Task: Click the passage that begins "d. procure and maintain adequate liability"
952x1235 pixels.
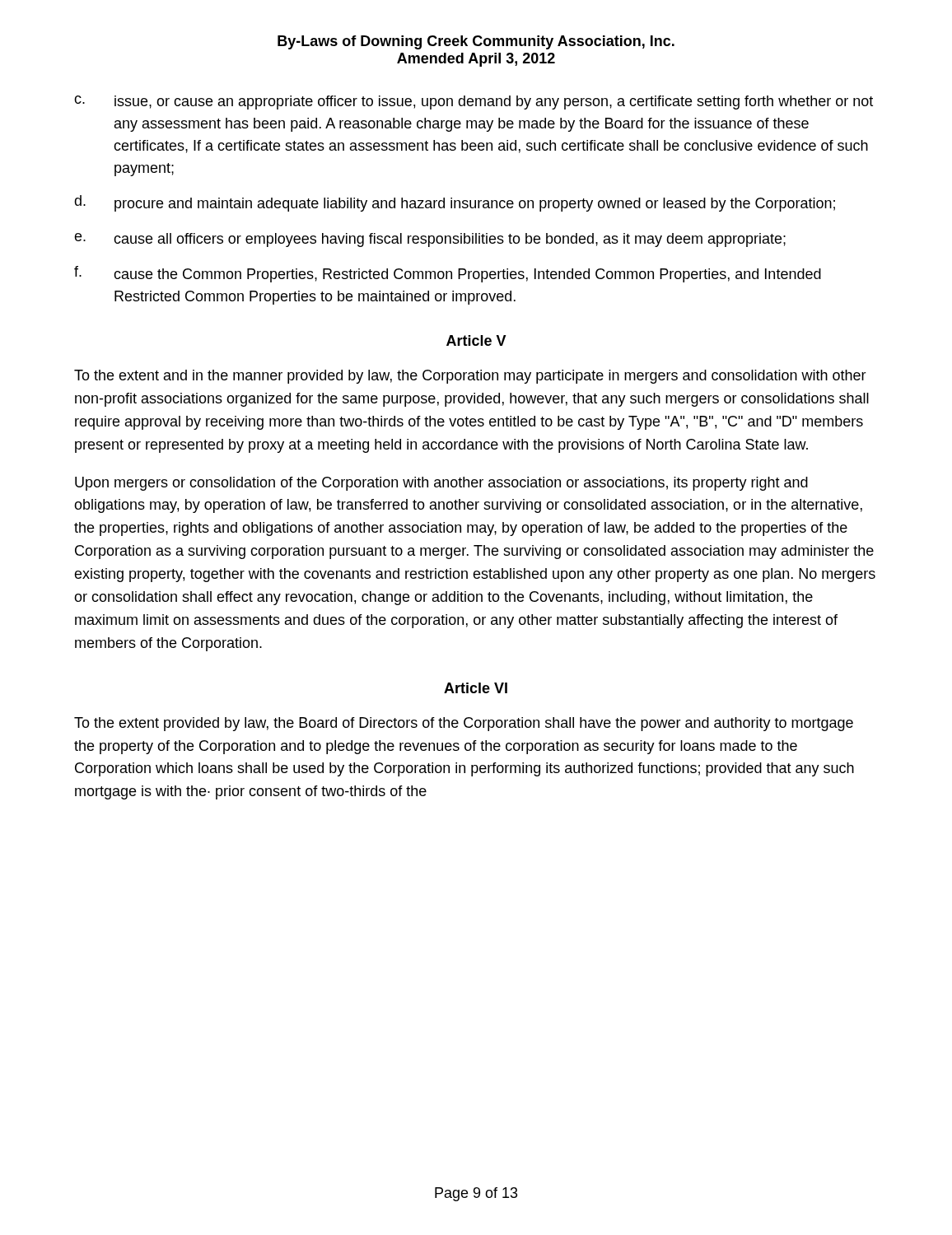Action: pyautogui.click(x=476, y=204)
